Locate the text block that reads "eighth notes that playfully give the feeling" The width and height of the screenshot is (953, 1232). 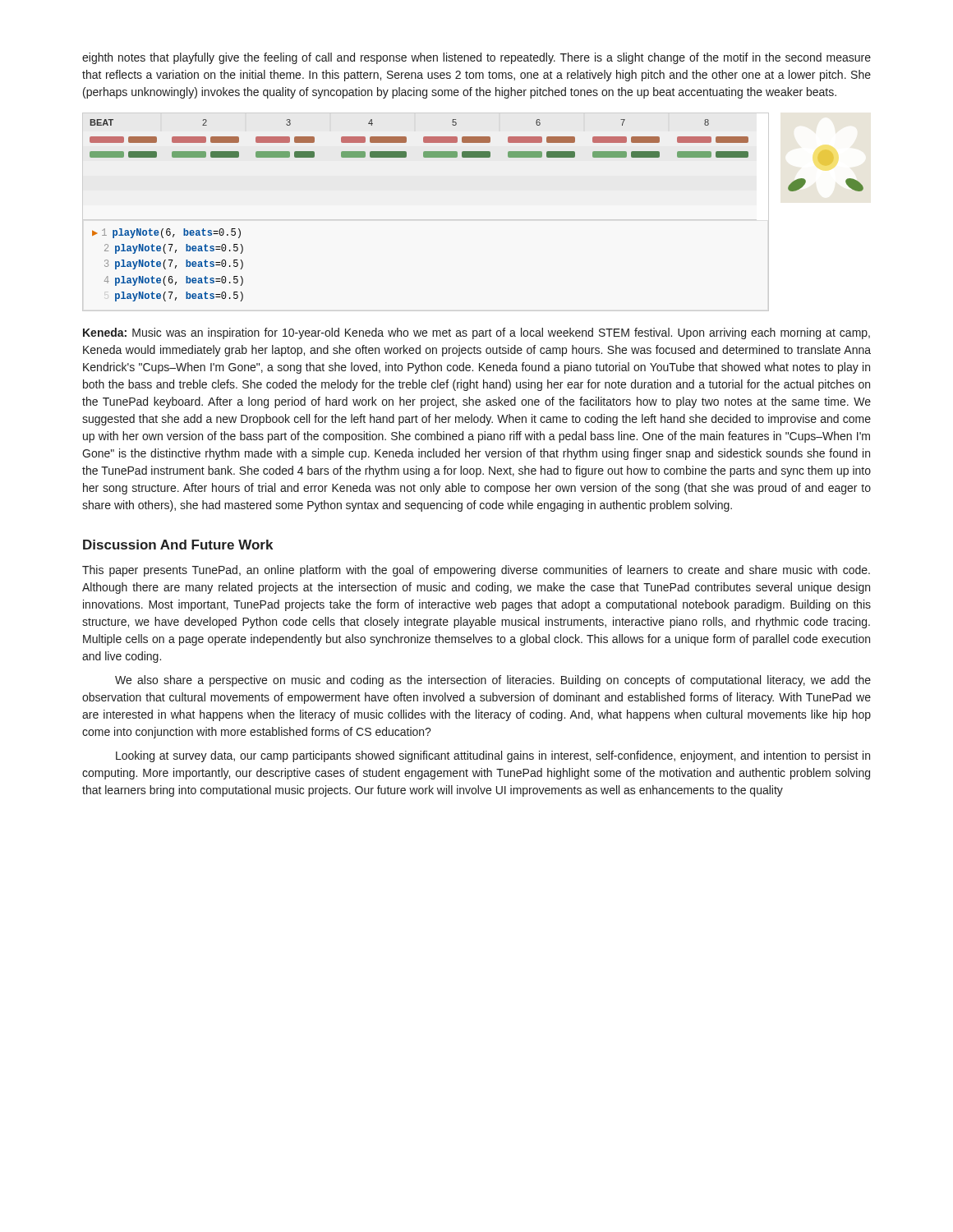476,75
